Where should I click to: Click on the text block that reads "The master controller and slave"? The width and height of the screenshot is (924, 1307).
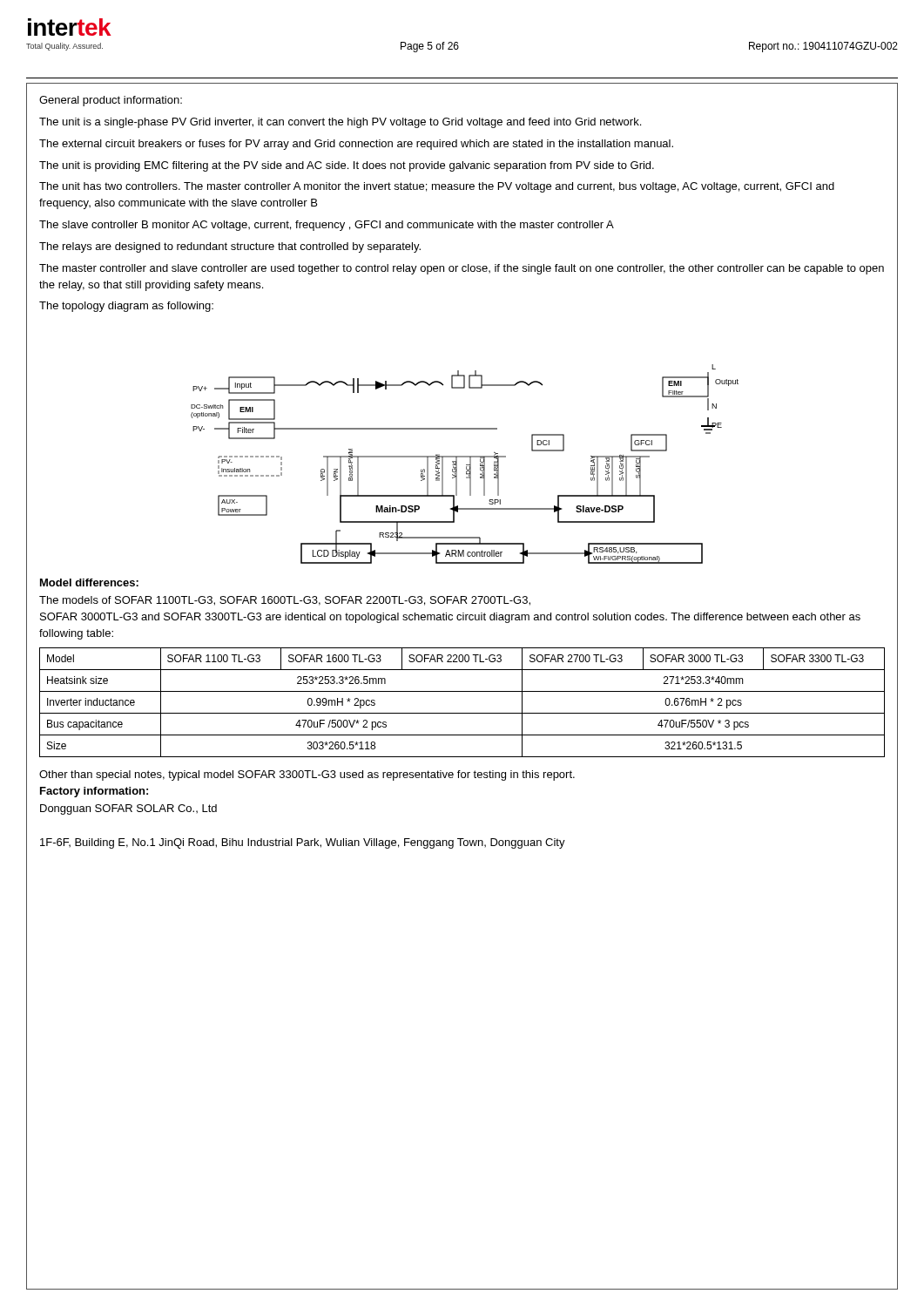(x=462, y=276)
